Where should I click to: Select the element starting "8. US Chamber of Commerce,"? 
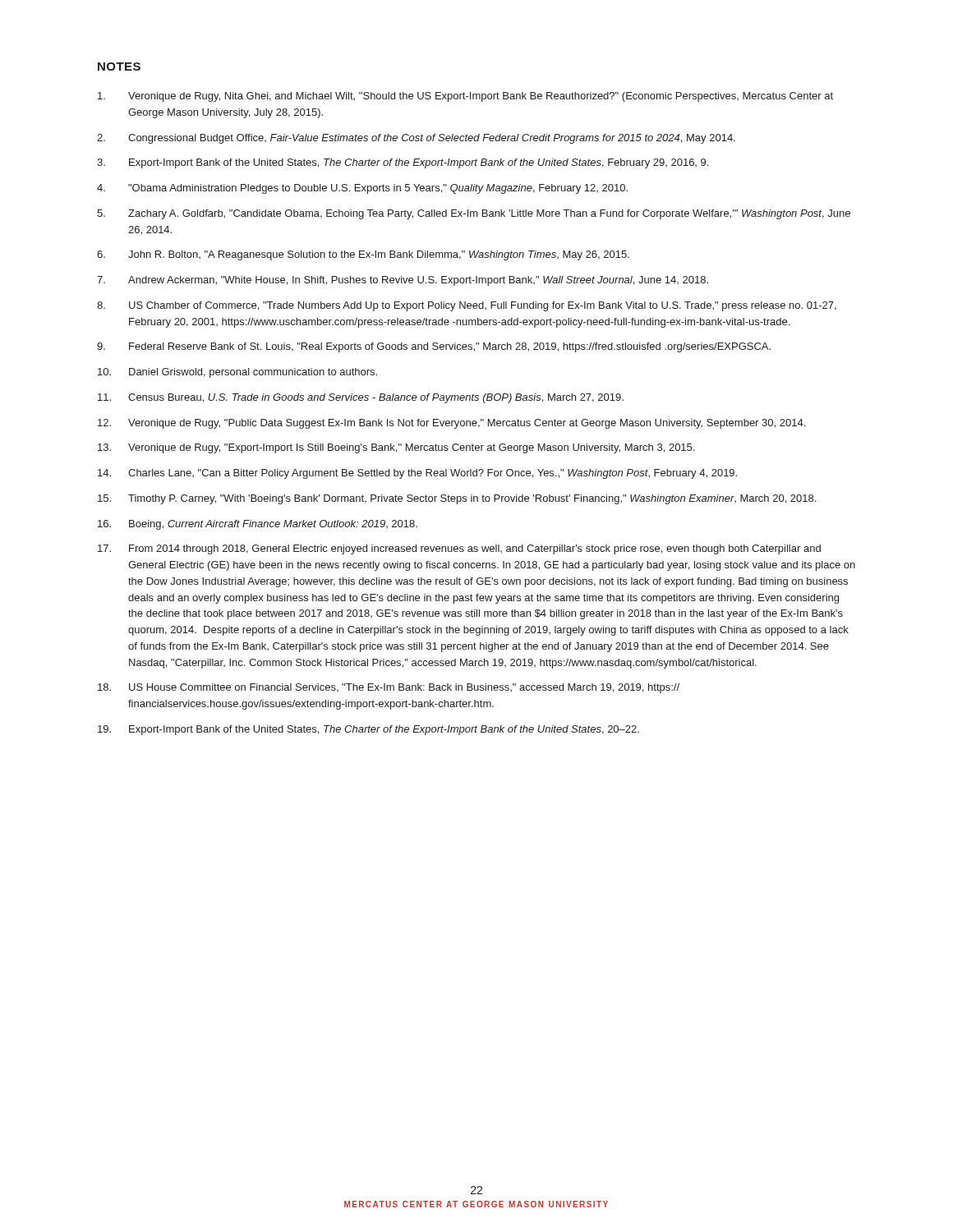pos(476,313)
